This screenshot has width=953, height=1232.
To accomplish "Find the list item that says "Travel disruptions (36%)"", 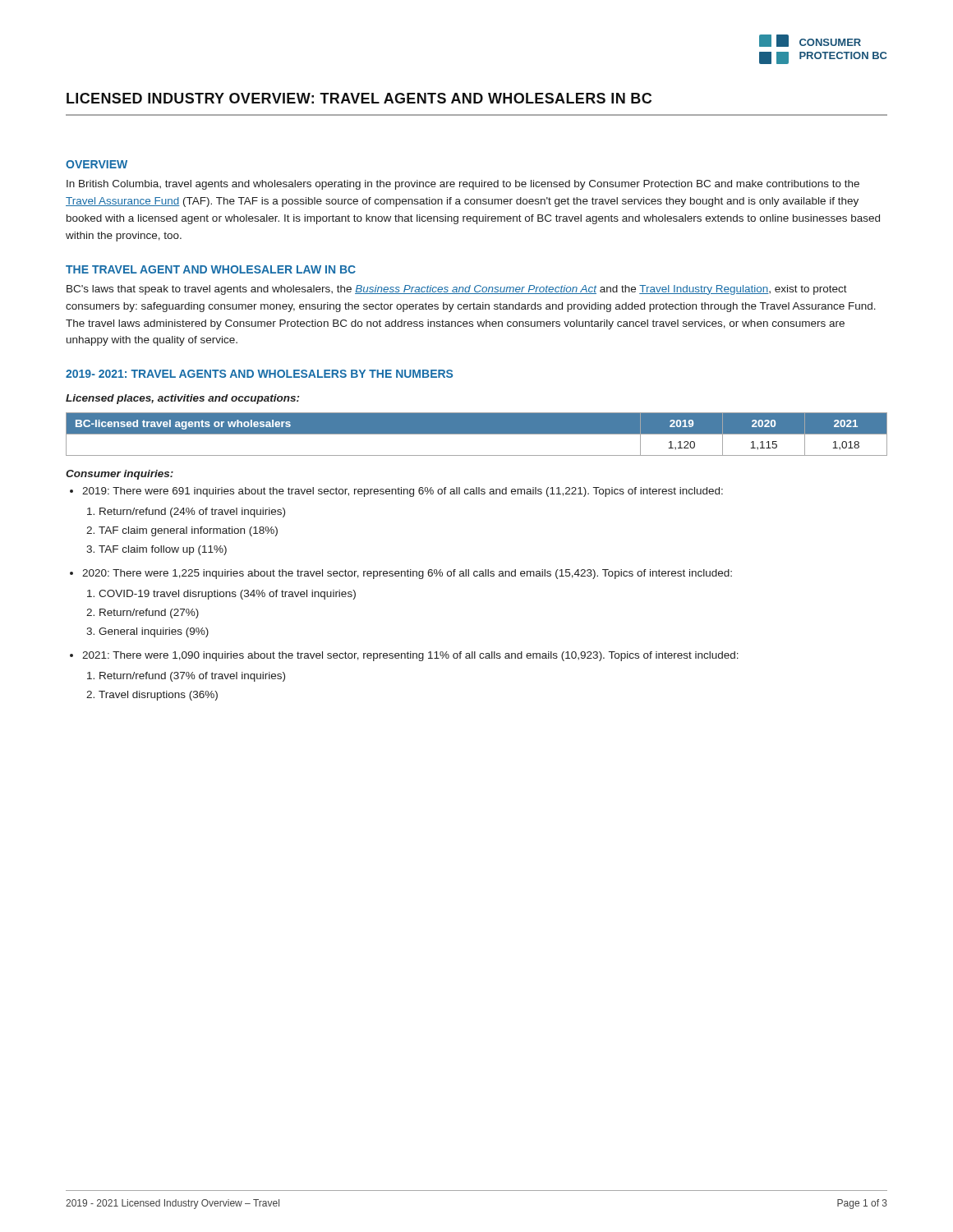I will tap(158, 694).
